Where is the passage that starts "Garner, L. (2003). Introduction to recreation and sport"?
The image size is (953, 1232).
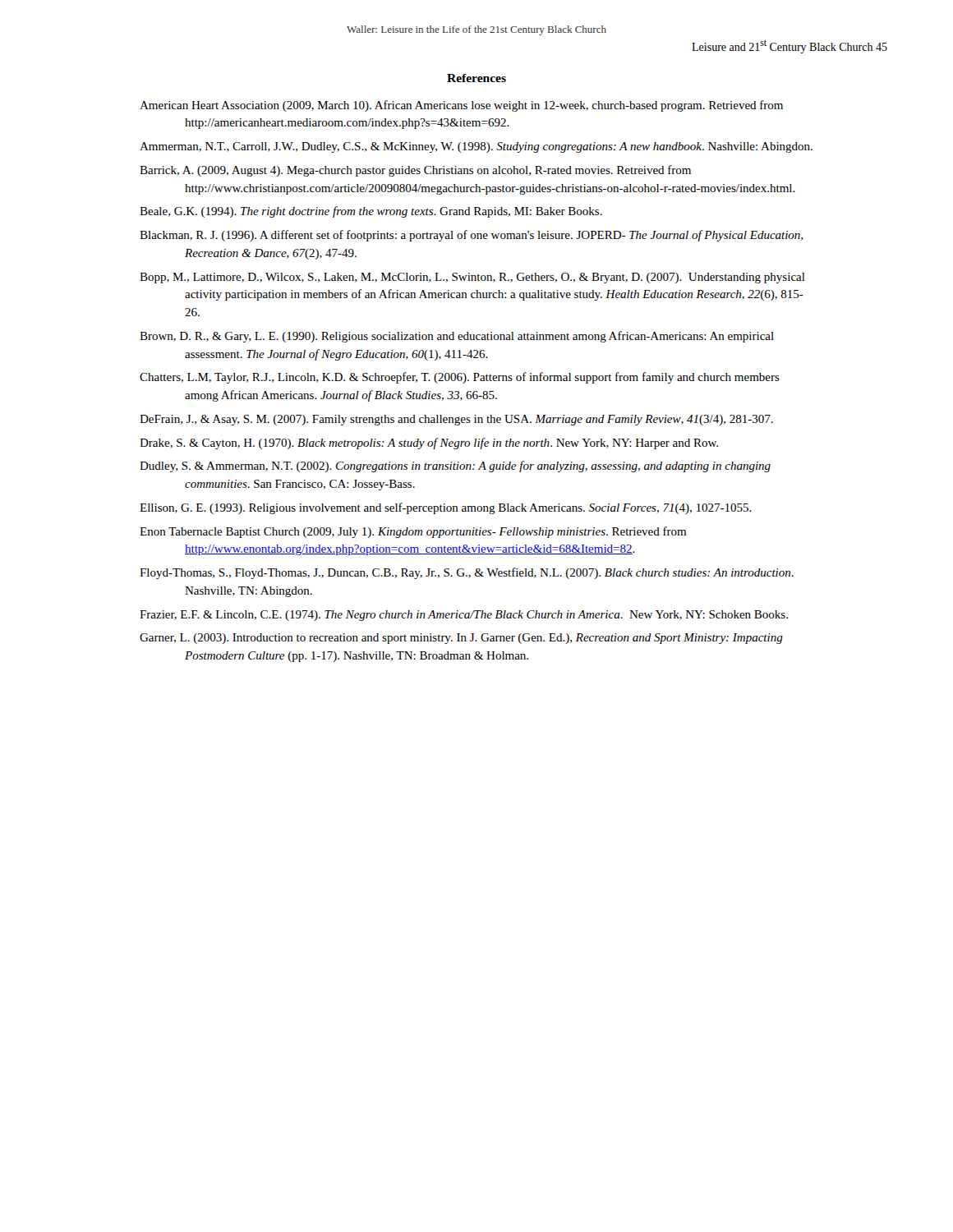(x=461, y=647)
